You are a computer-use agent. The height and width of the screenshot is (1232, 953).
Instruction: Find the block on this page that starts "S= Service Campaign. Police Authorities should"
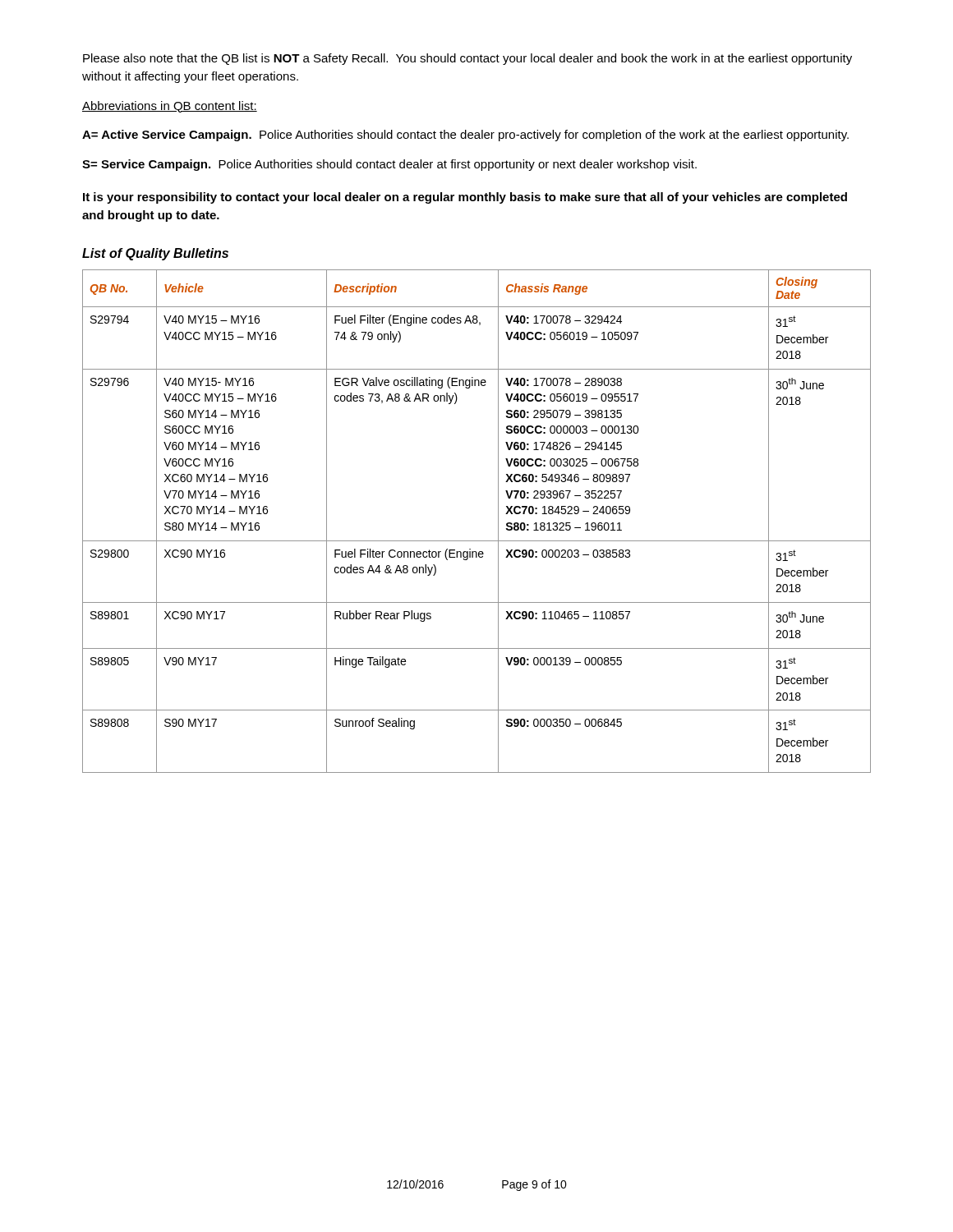(x=390, y=164)
